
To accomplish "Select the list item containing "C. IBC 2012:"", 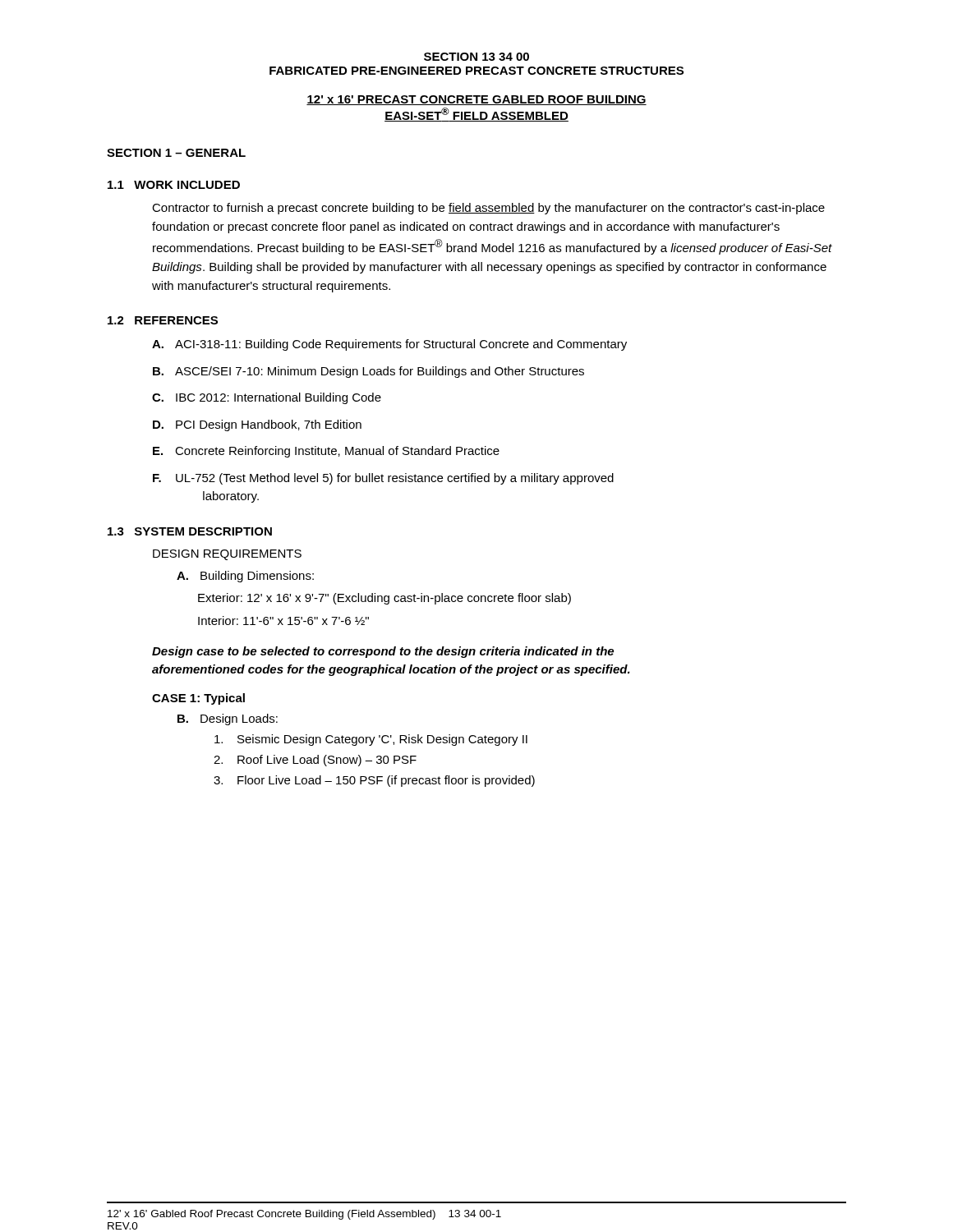I will (267, 398).
